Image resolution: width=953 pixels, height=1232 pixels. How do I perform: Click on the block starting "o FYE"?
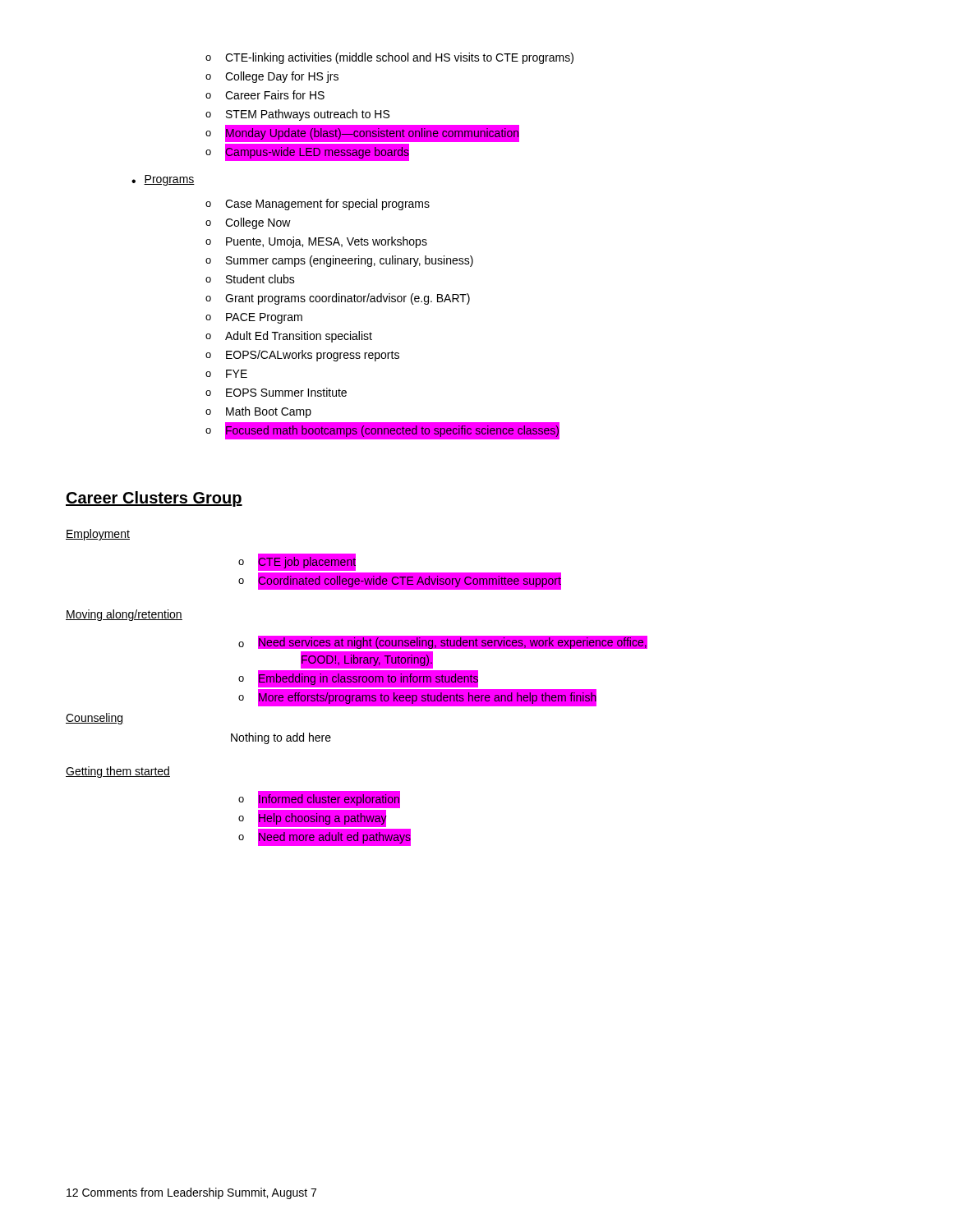click(x=226, y=374)
